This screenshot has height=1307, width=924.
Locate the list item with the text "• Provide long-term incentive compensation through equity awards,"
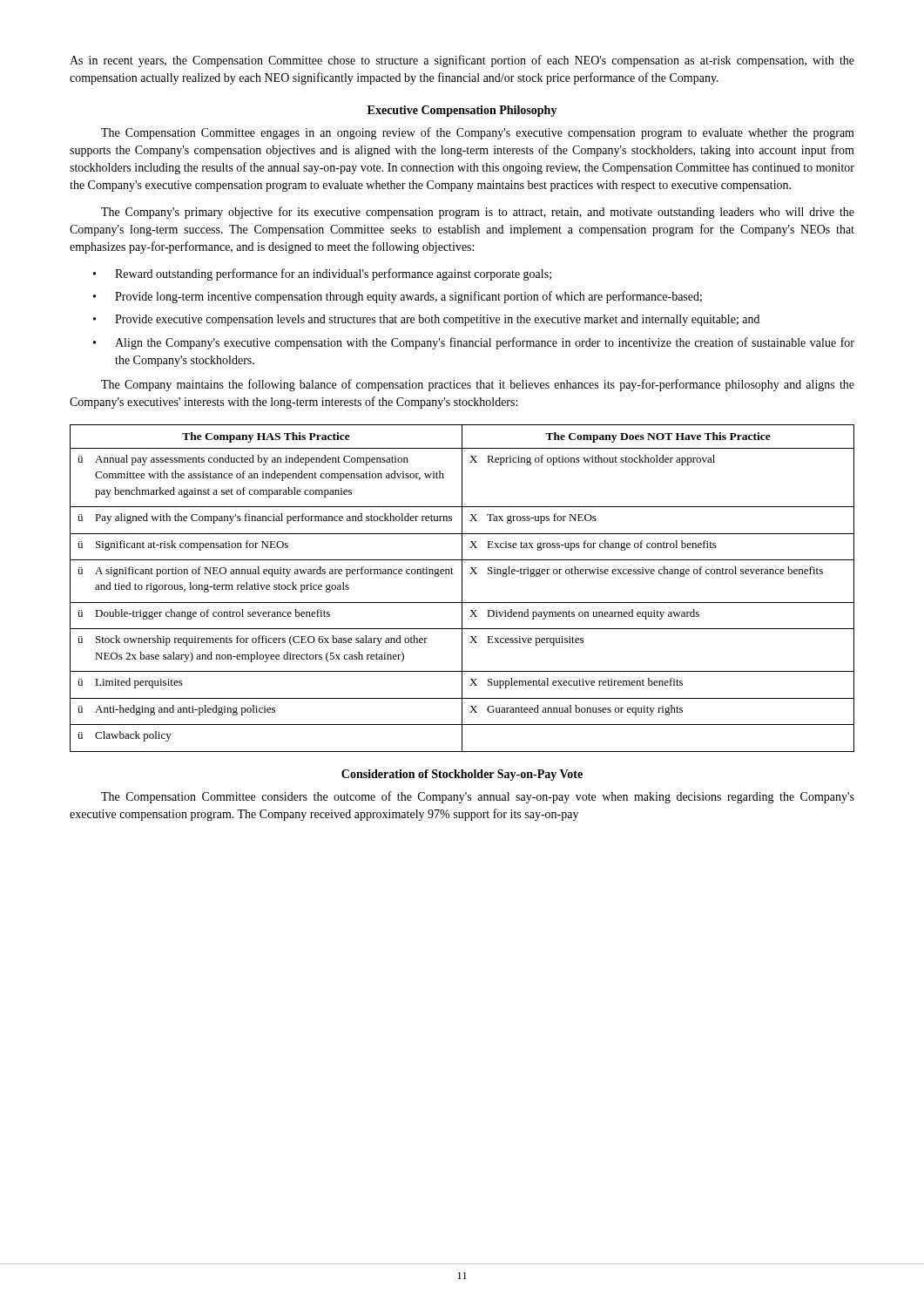[462, 297]
